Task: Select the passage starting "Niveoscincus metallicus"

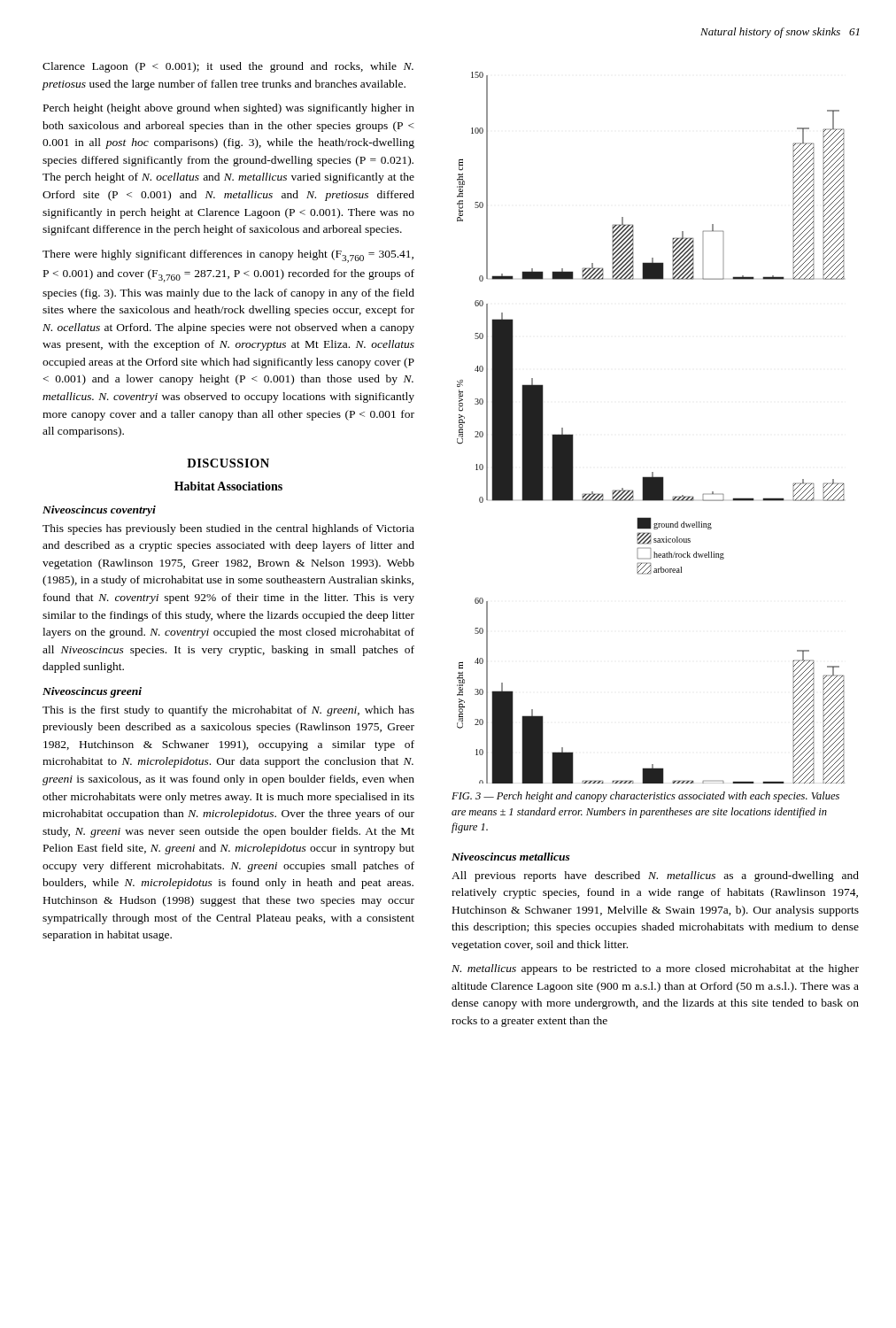Action: (511, 856)
